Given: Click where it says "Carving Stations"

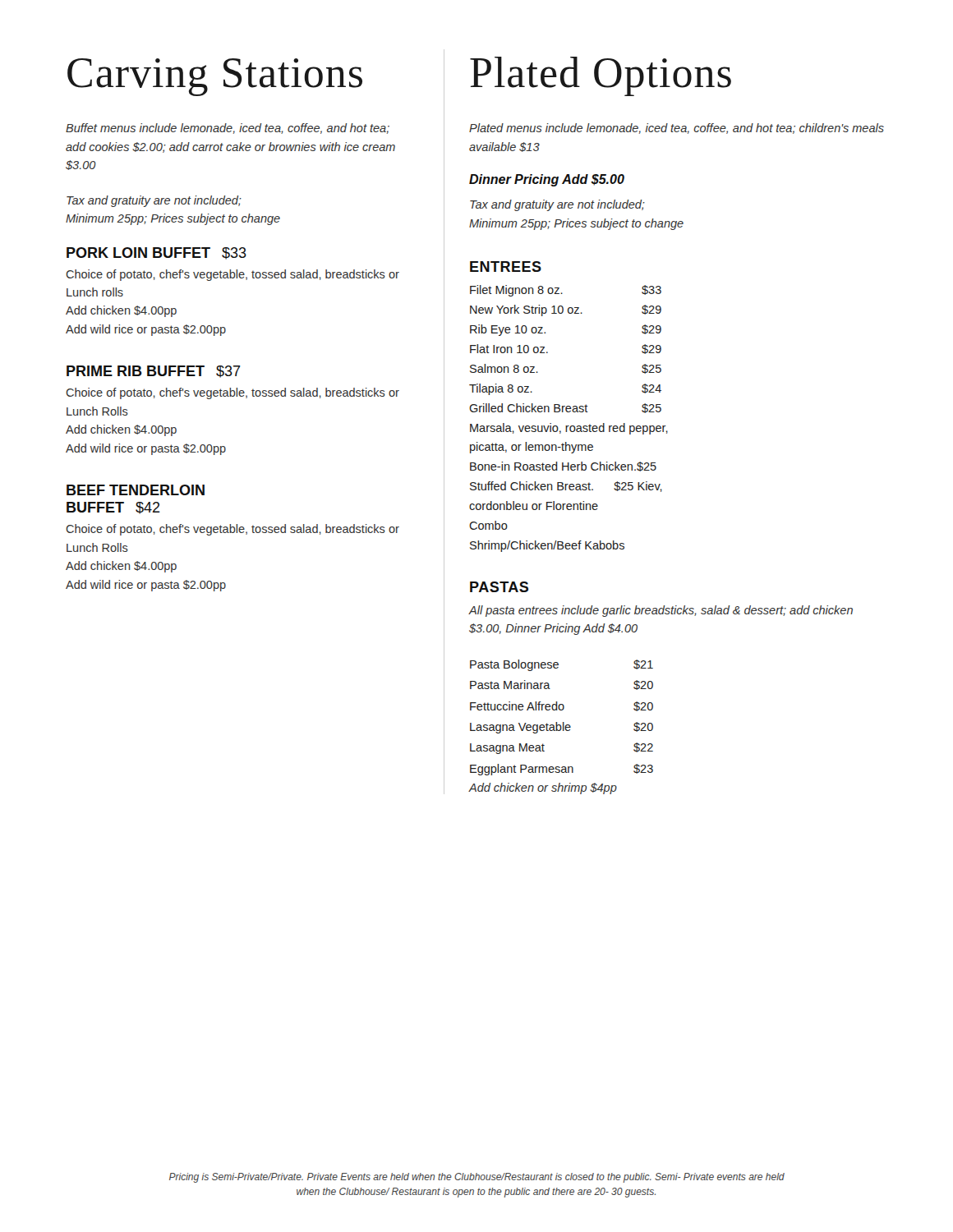Looking at the screenshot, I should point(238,73).
